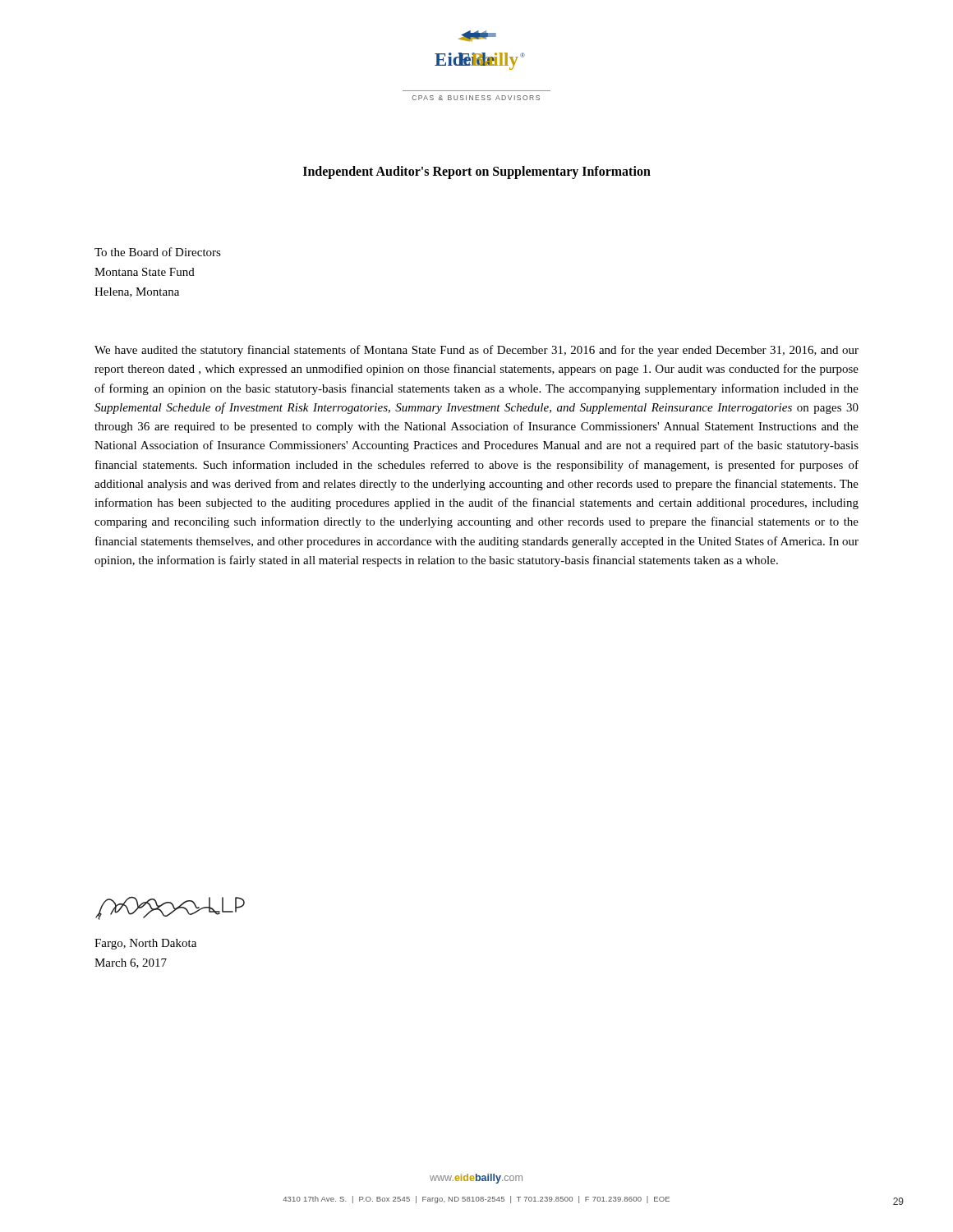Click on the illustration
This screenshot has width=953, height=1232.
[x=177, y=928]
